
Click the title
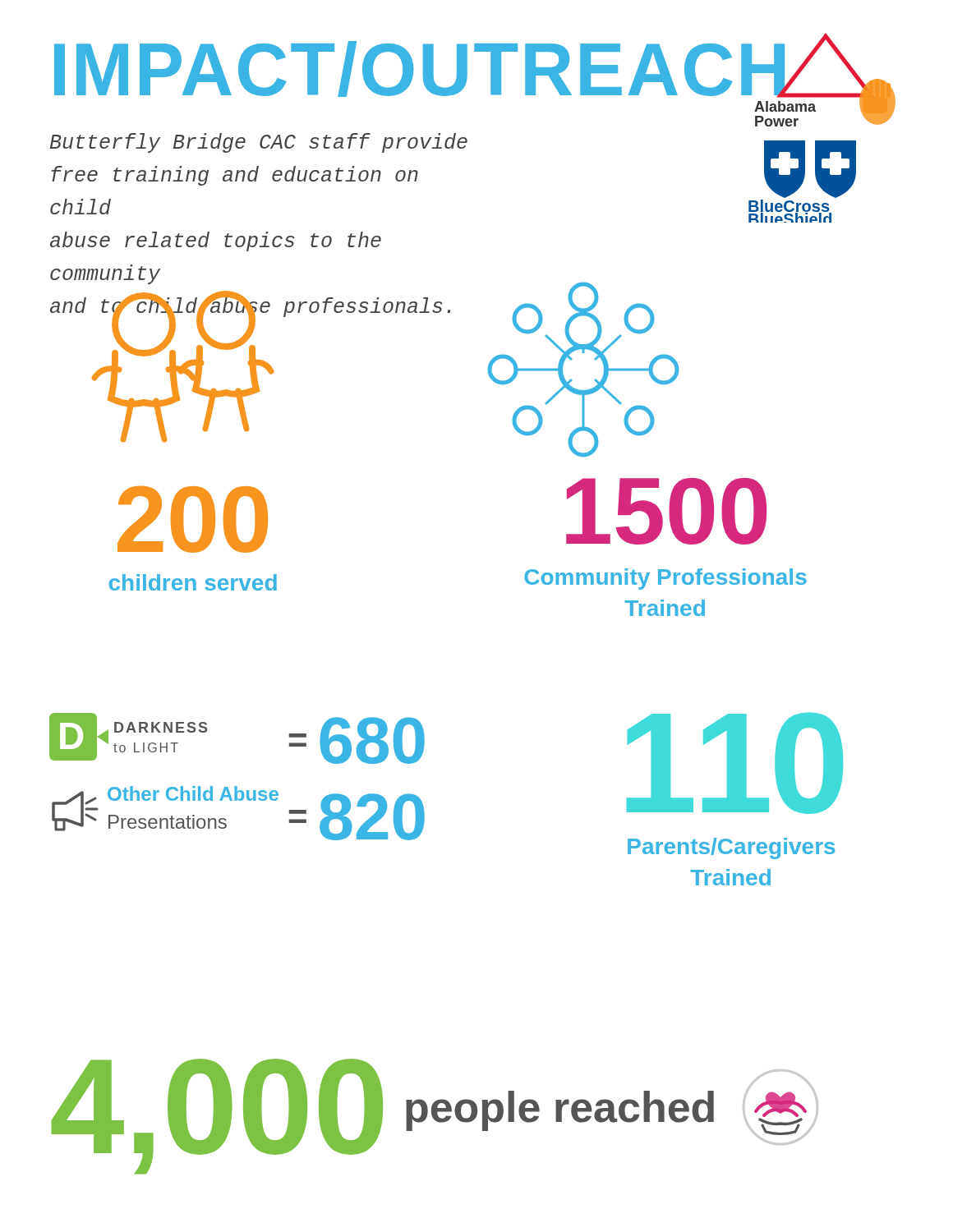[x=420, y=70]
